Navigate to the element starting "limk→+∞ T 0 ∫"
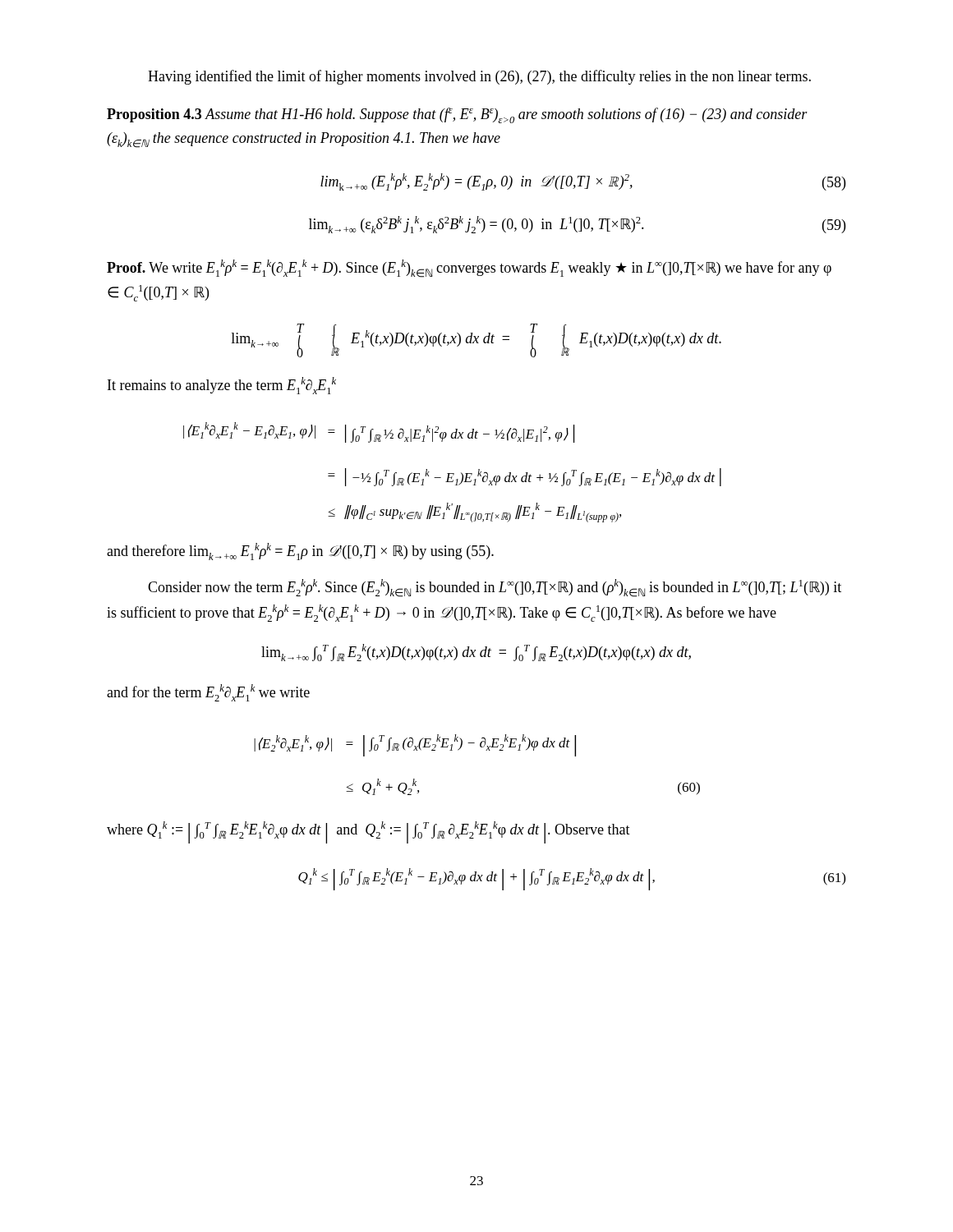953x1232 pixels. 476,340
